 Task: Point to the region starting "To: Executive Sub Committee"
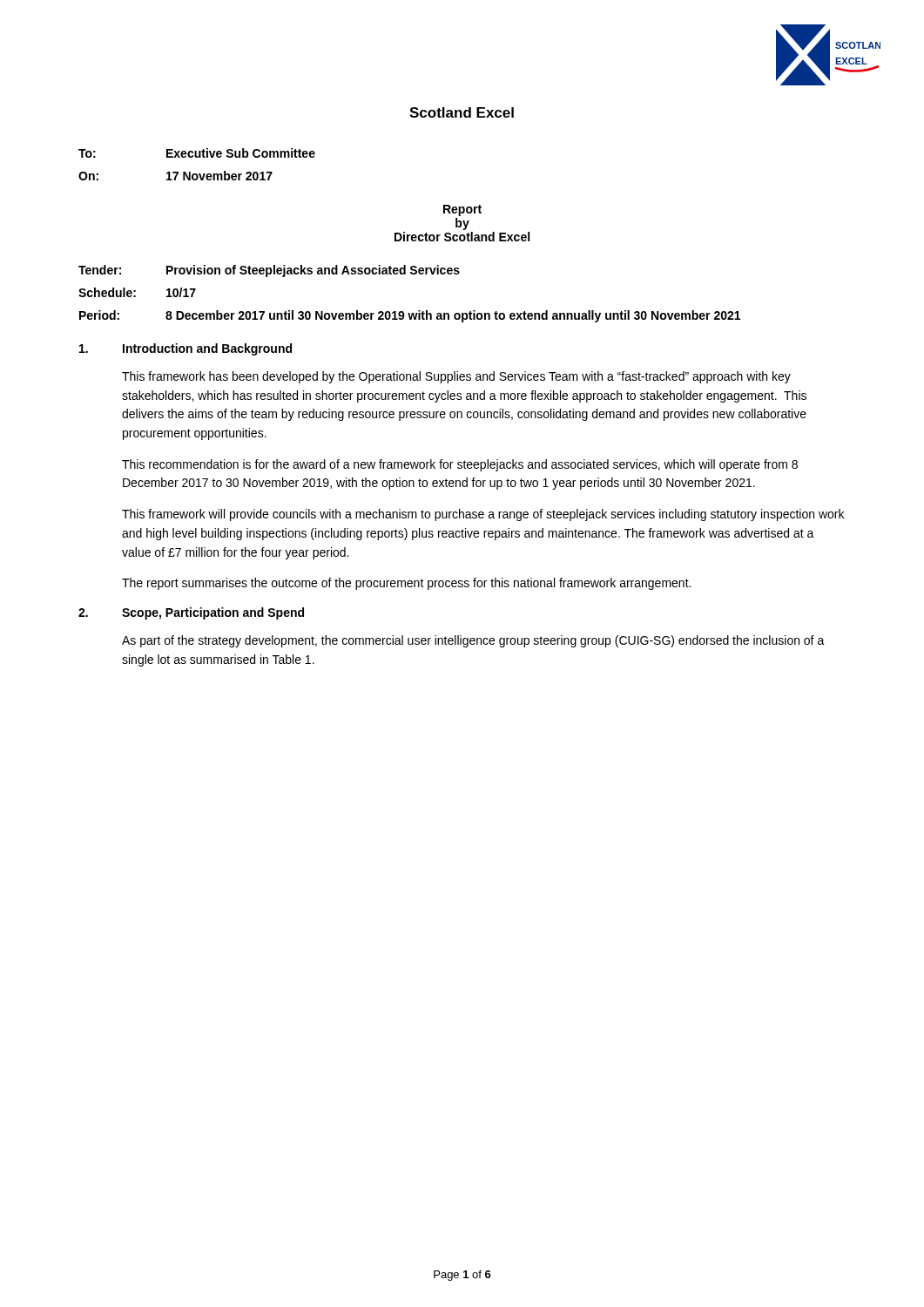click(197, 153)
